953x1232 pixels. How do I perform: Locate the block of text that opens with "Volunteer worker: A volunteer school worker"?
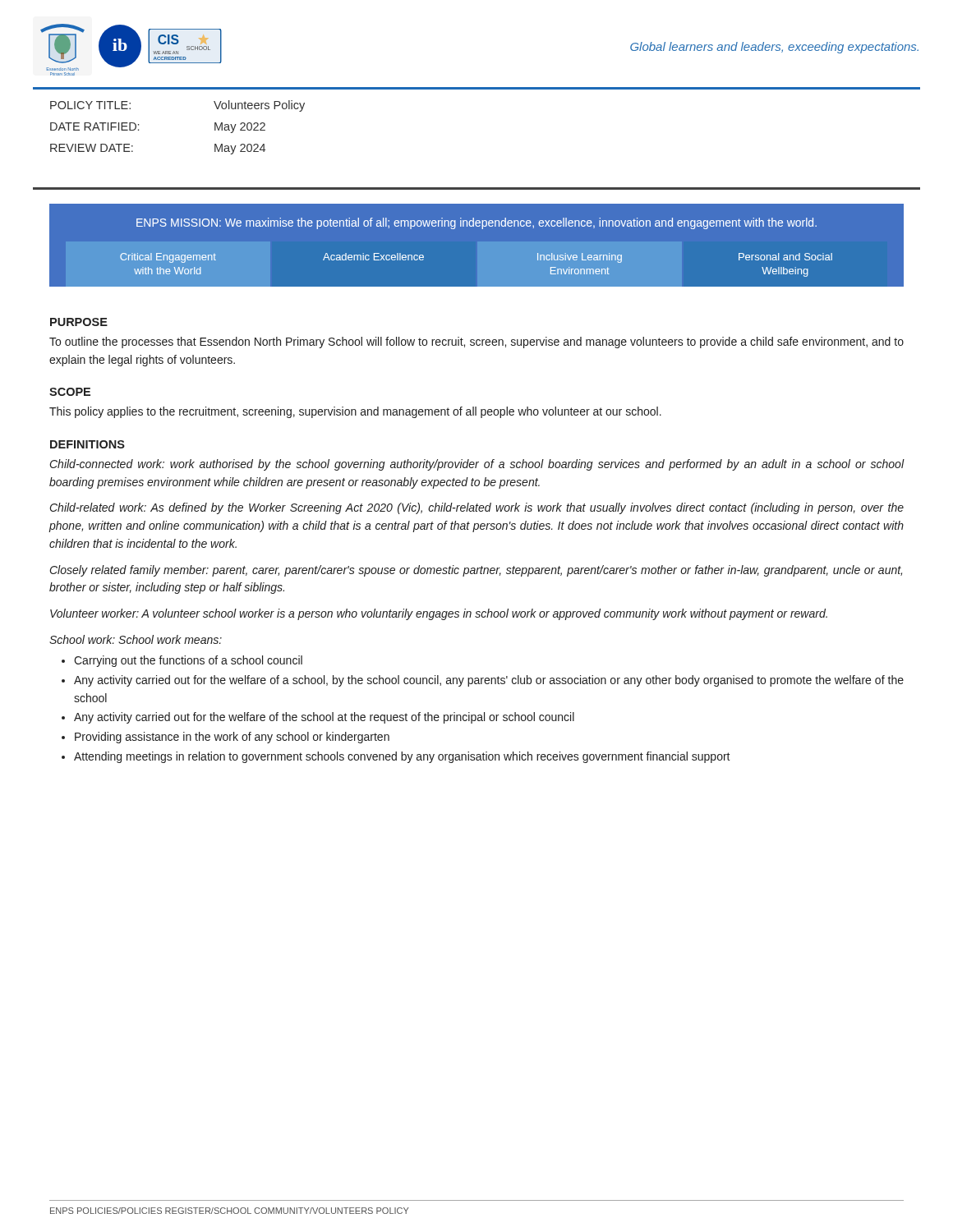(439, 613)
